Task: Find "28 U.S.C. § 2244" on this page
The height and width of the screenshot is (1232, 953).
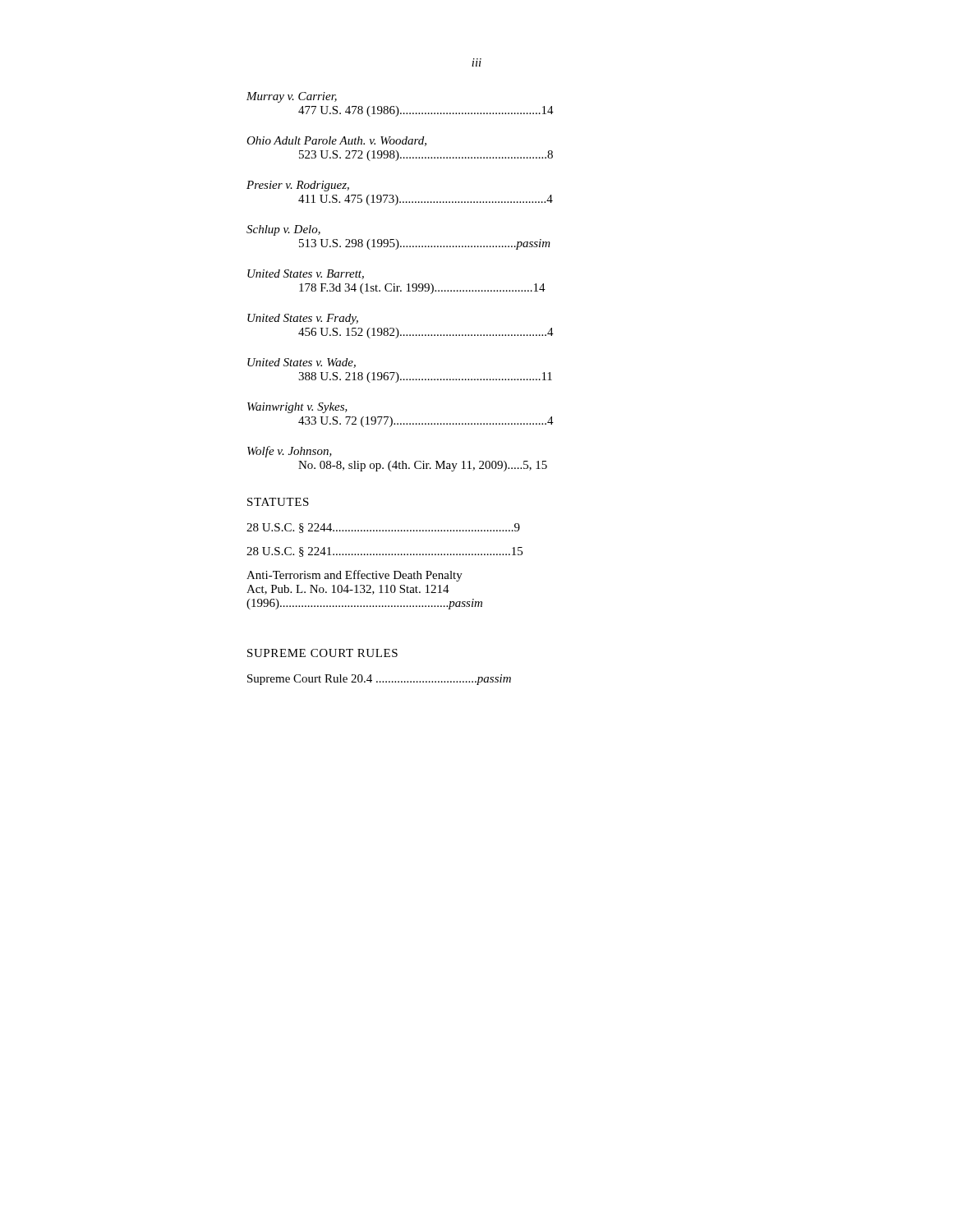Action: coord(383,527)
